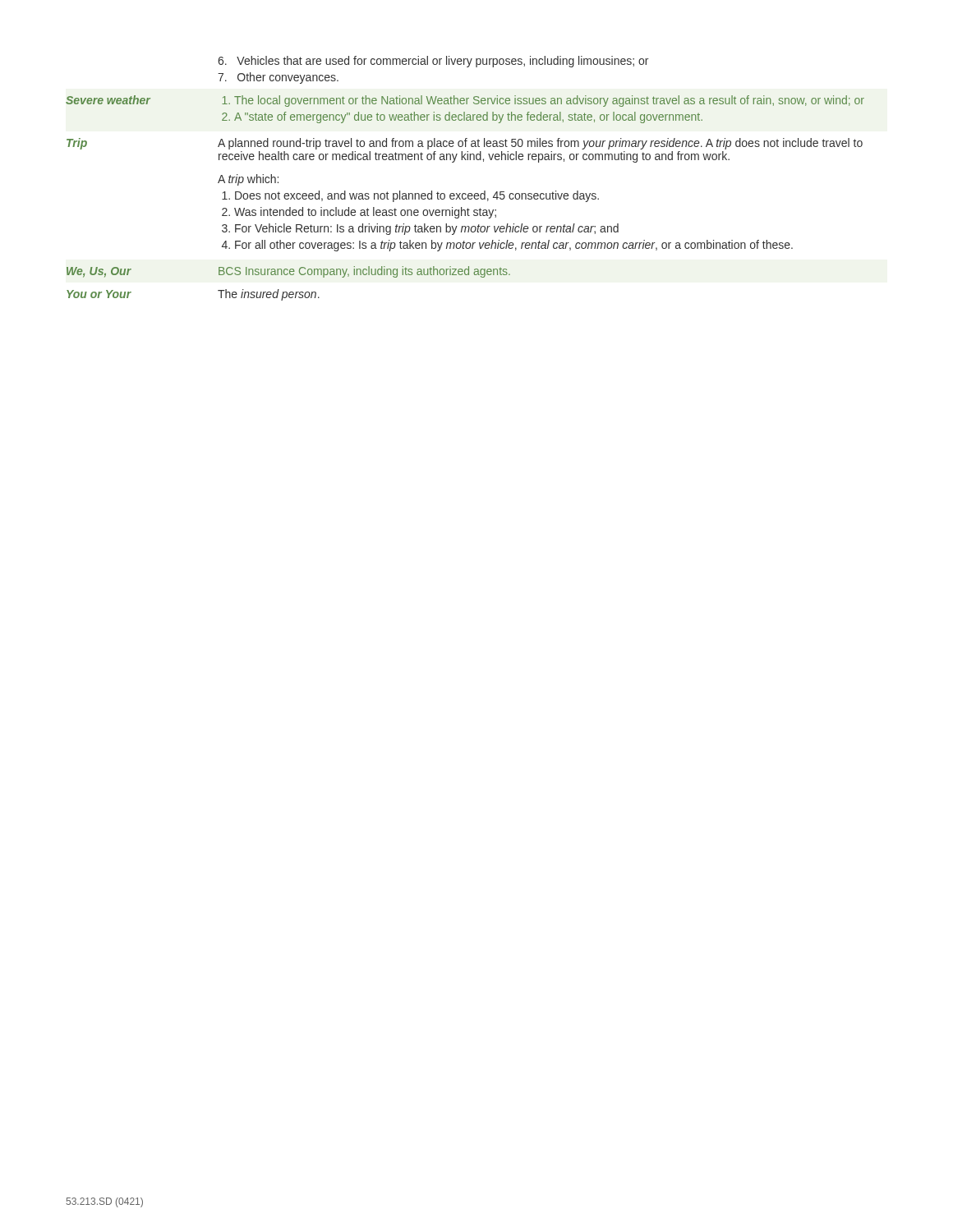The width and height of the screenshot is (953, 1232).
Task: Find the text block starting "The insured person."
Action: 269,294
